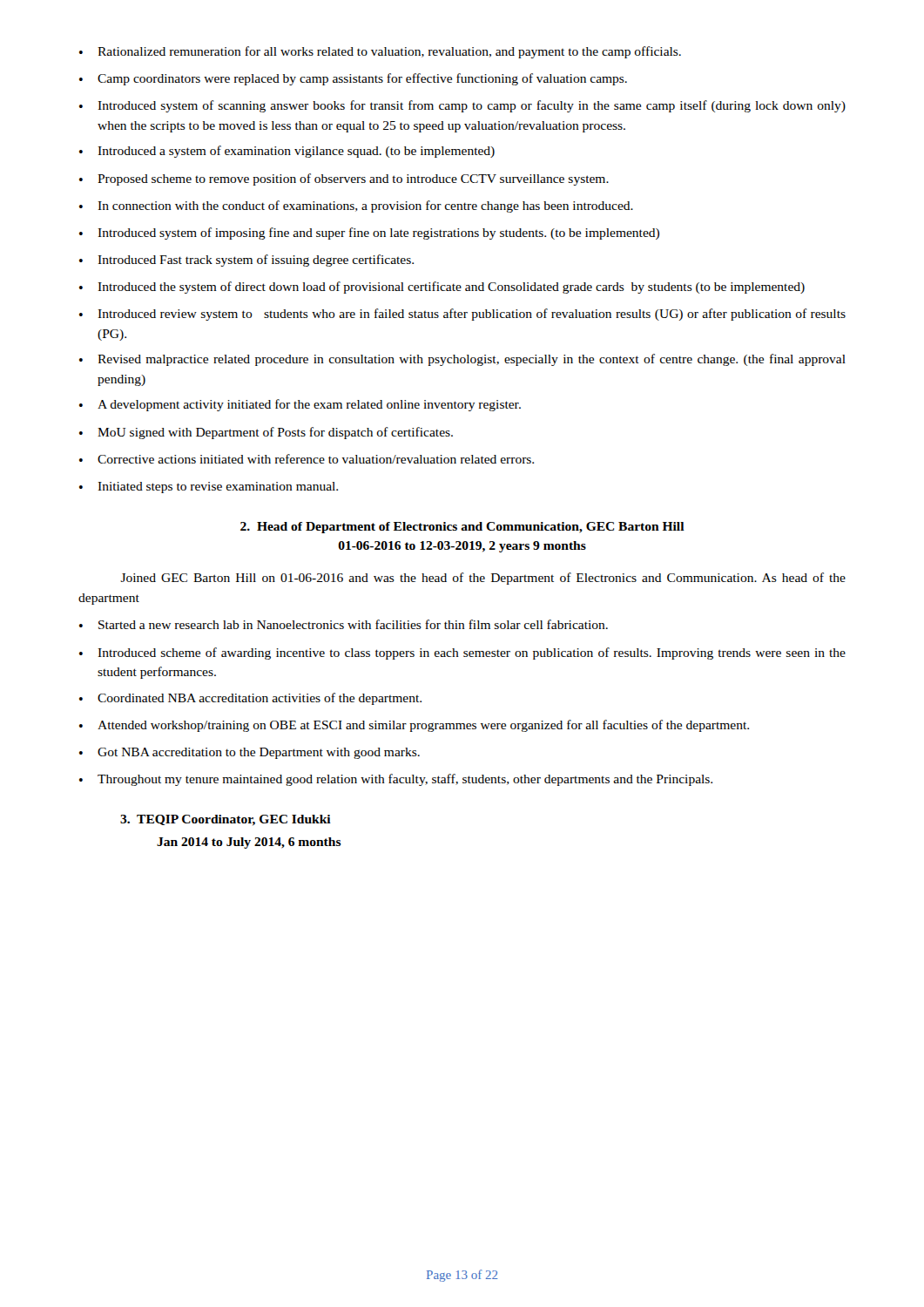Navigate to the text block starting "• Got NBA accreditation"
Image resolution: width=924 pixels, height=1307 pixels.
250,753
